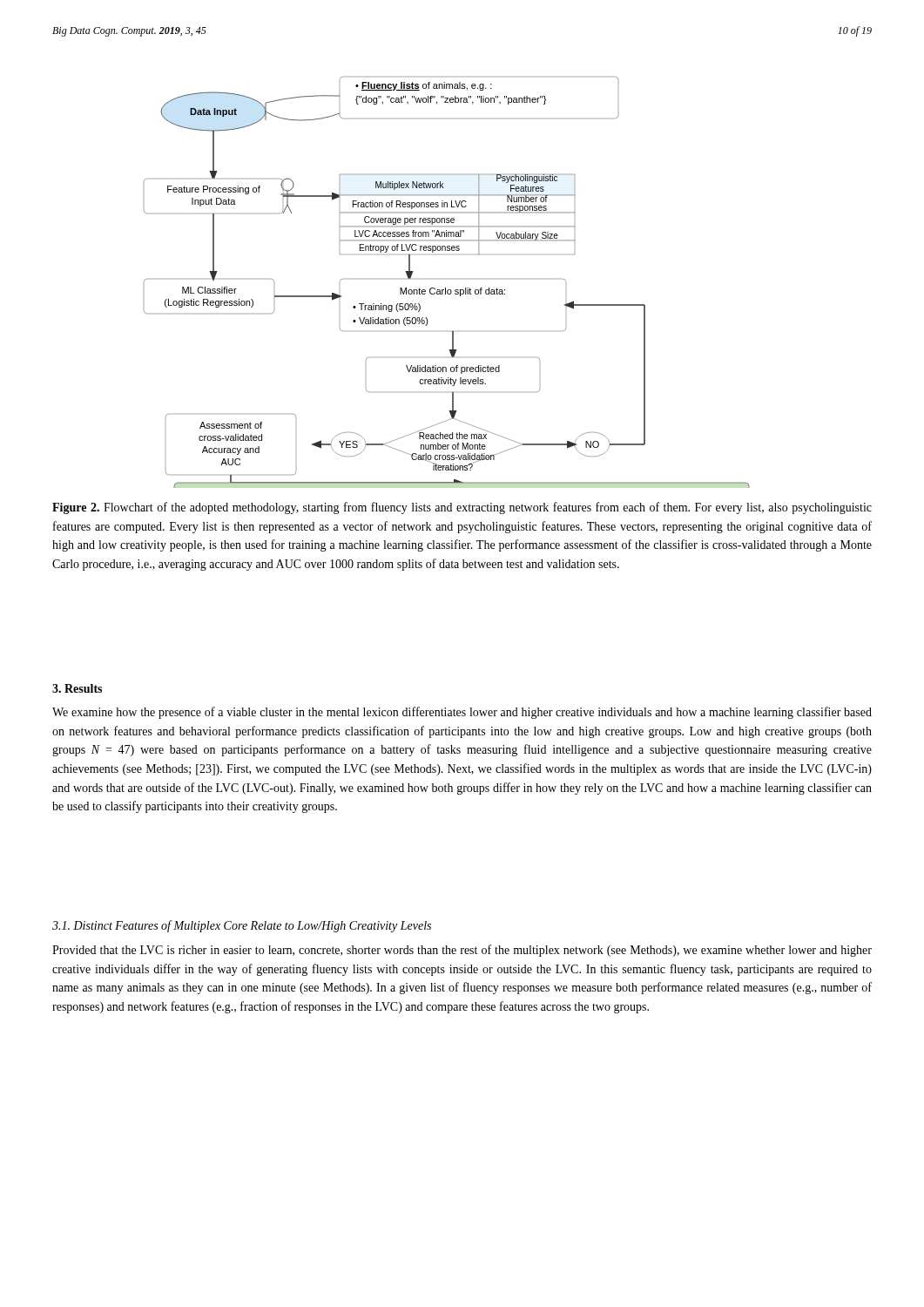Find the section header containing "3.1. Distinct Features"
The image size is (924, 1307).
pyautogui.click(x=242, y=926)
